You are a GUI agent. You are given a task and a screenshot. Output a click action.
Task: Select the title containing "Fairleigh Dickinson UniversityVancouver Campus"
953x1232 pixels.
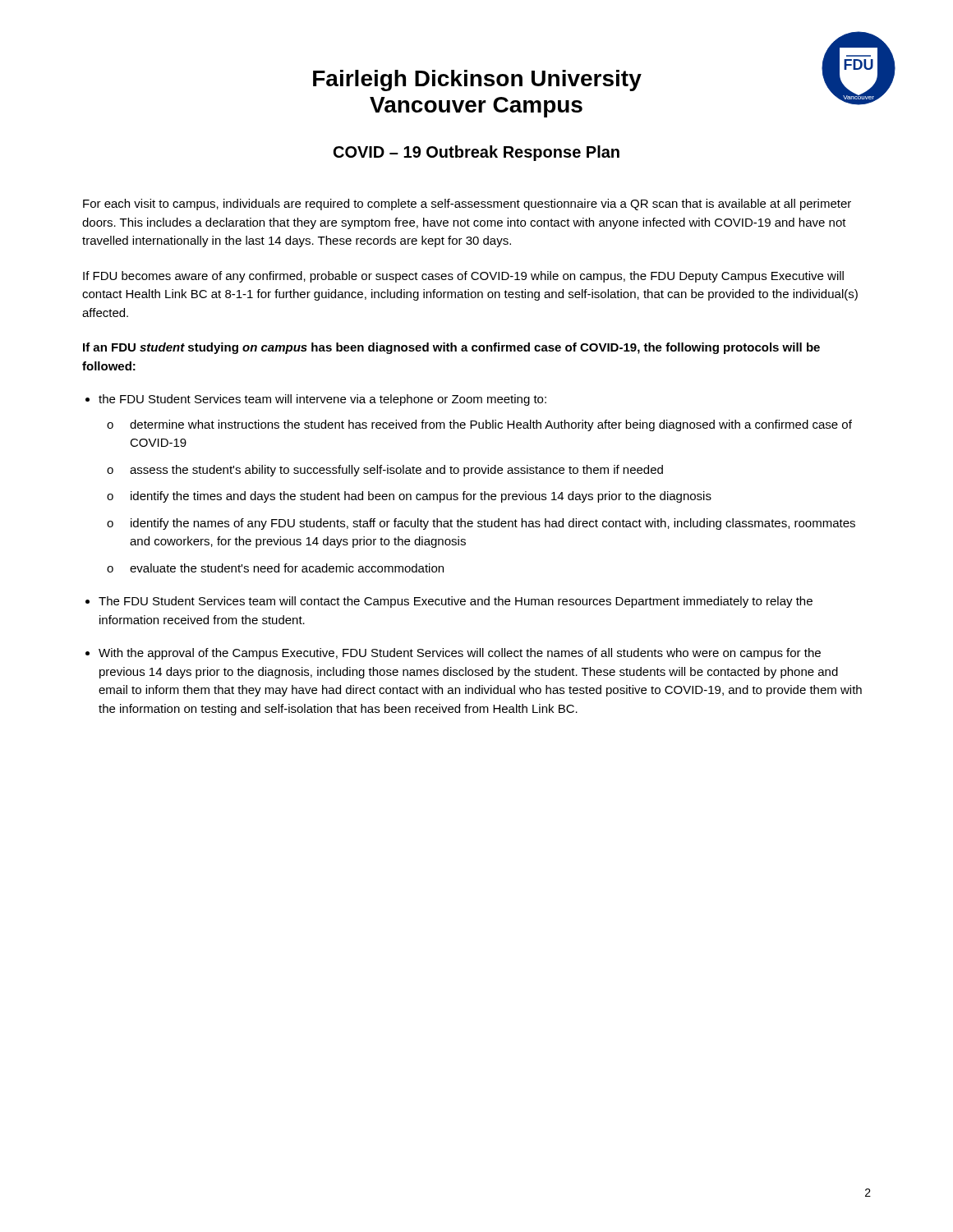pos(476,92)
